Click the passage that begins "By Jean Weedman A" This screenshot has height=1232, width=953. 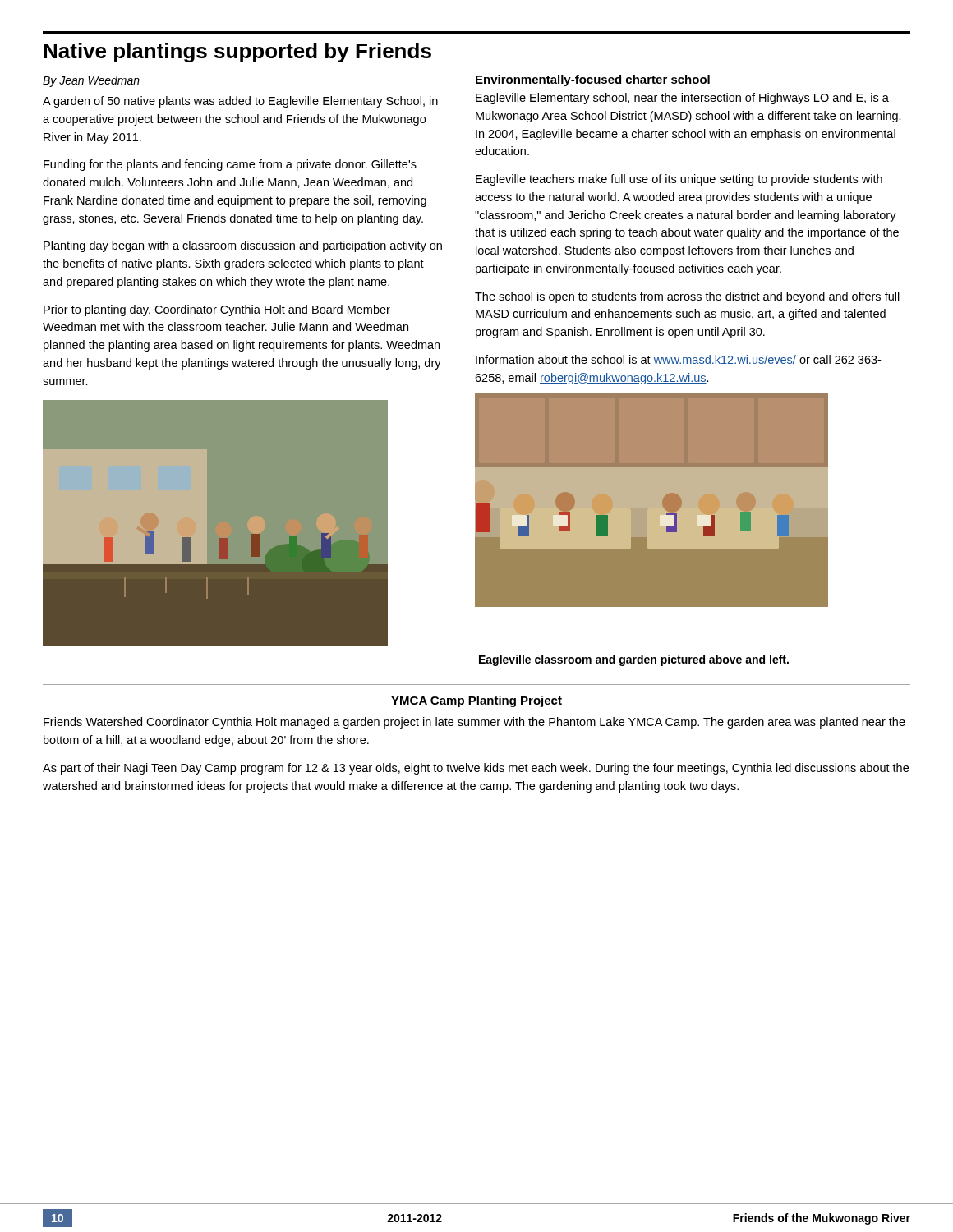coord(244,108)
